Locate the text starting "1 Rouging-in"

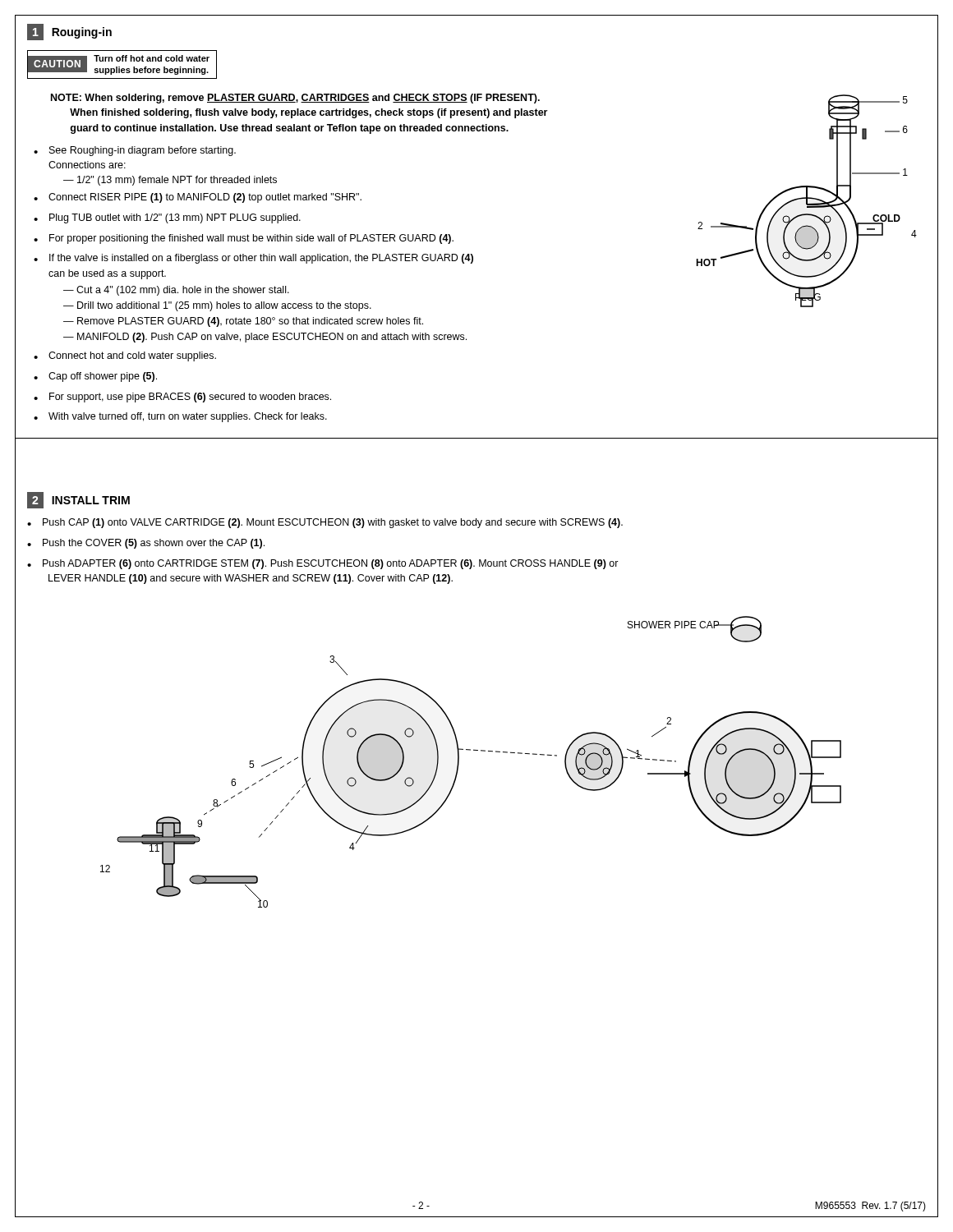pyautogui.click(x=70, y=32)
